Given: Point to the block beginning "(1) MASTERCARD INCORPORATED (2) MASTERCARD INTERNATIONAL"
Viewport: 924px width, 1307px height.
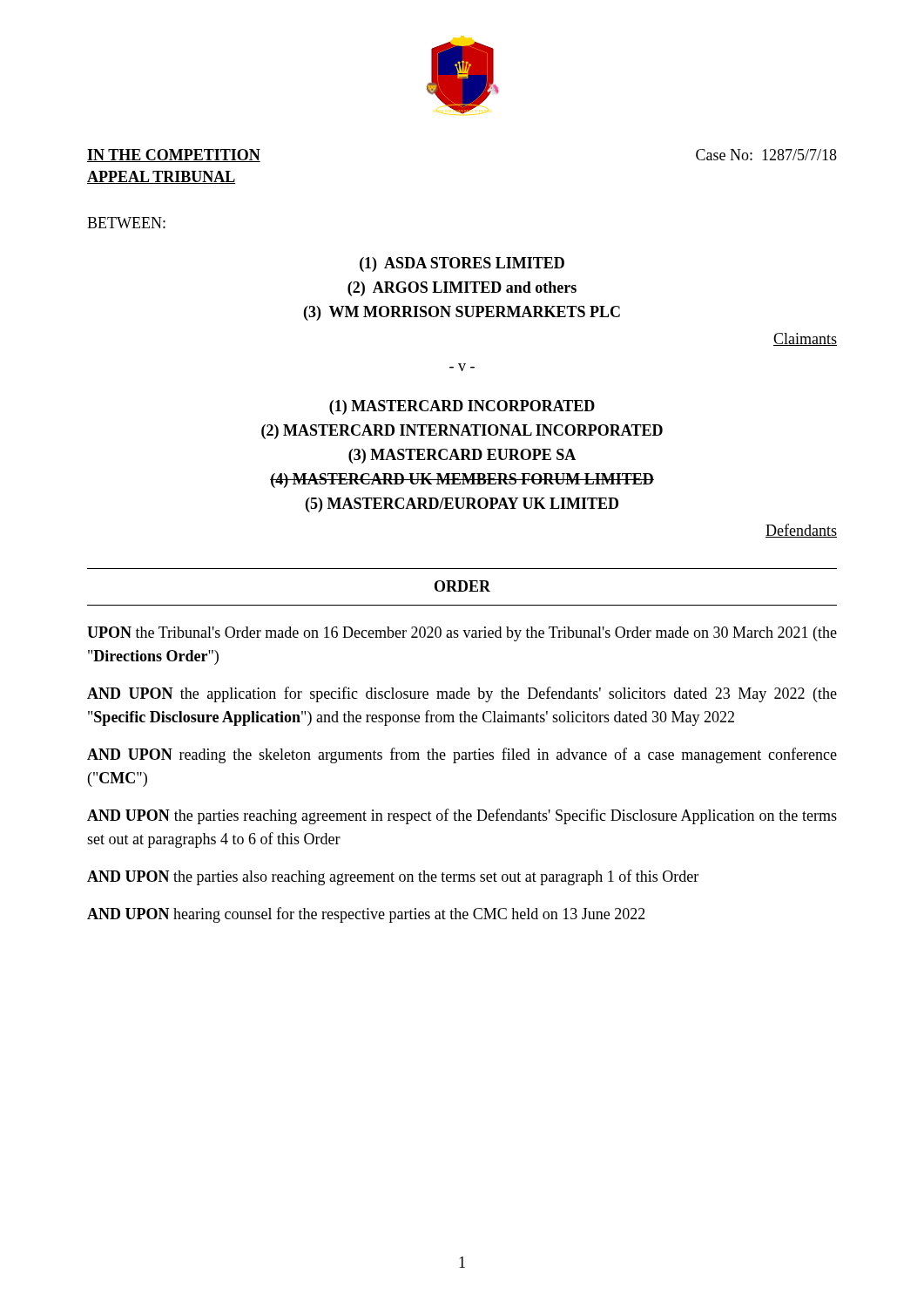Looking at the screenshot, I should 462,455.
